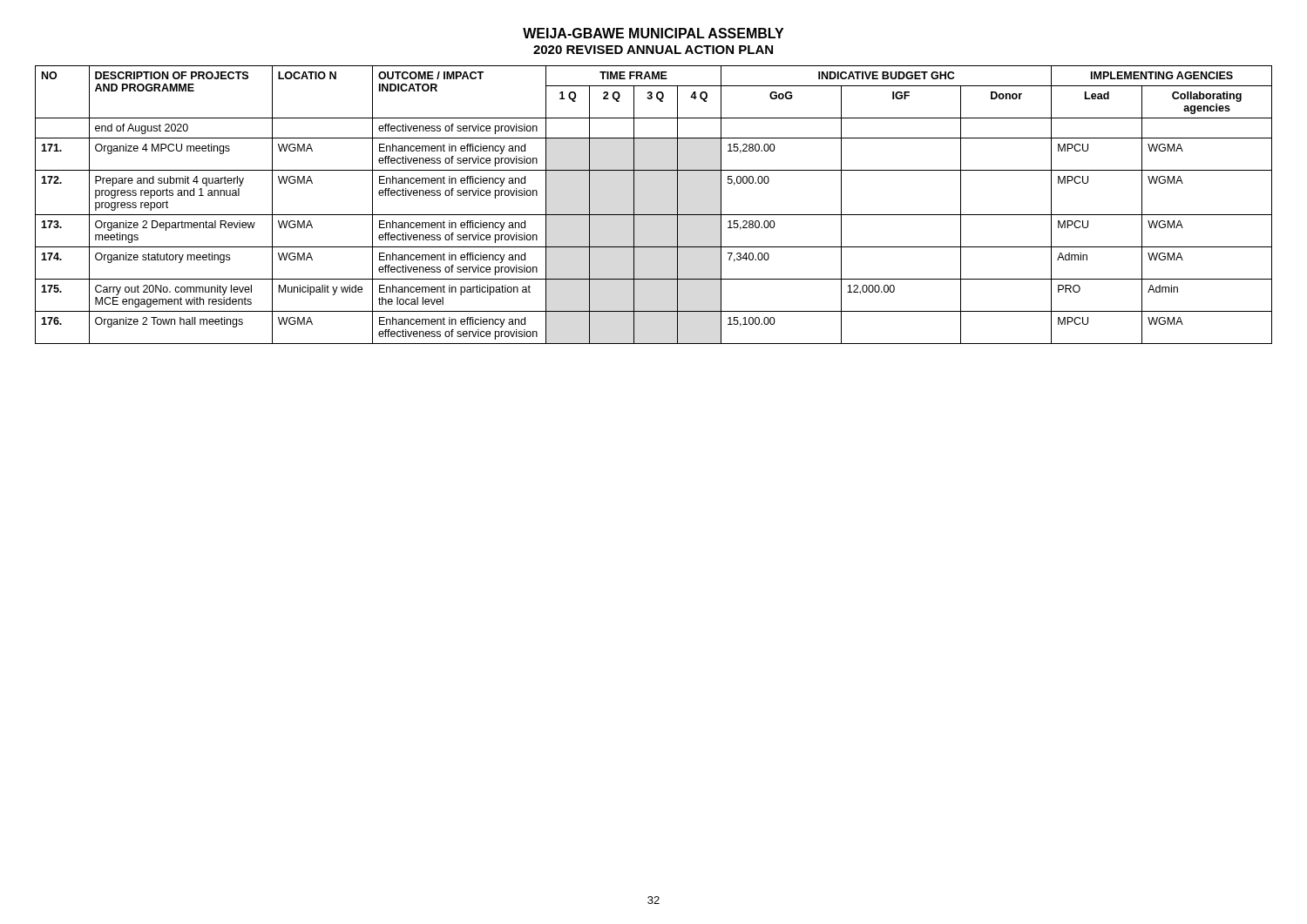Click on the text block starting "WEIJA-GBAWE MUNICIPAL ASSEMBLY 2020 REVISED ANNUAL ACTION PLAN"
The image size is (1307, 924).
coord(654,41)
